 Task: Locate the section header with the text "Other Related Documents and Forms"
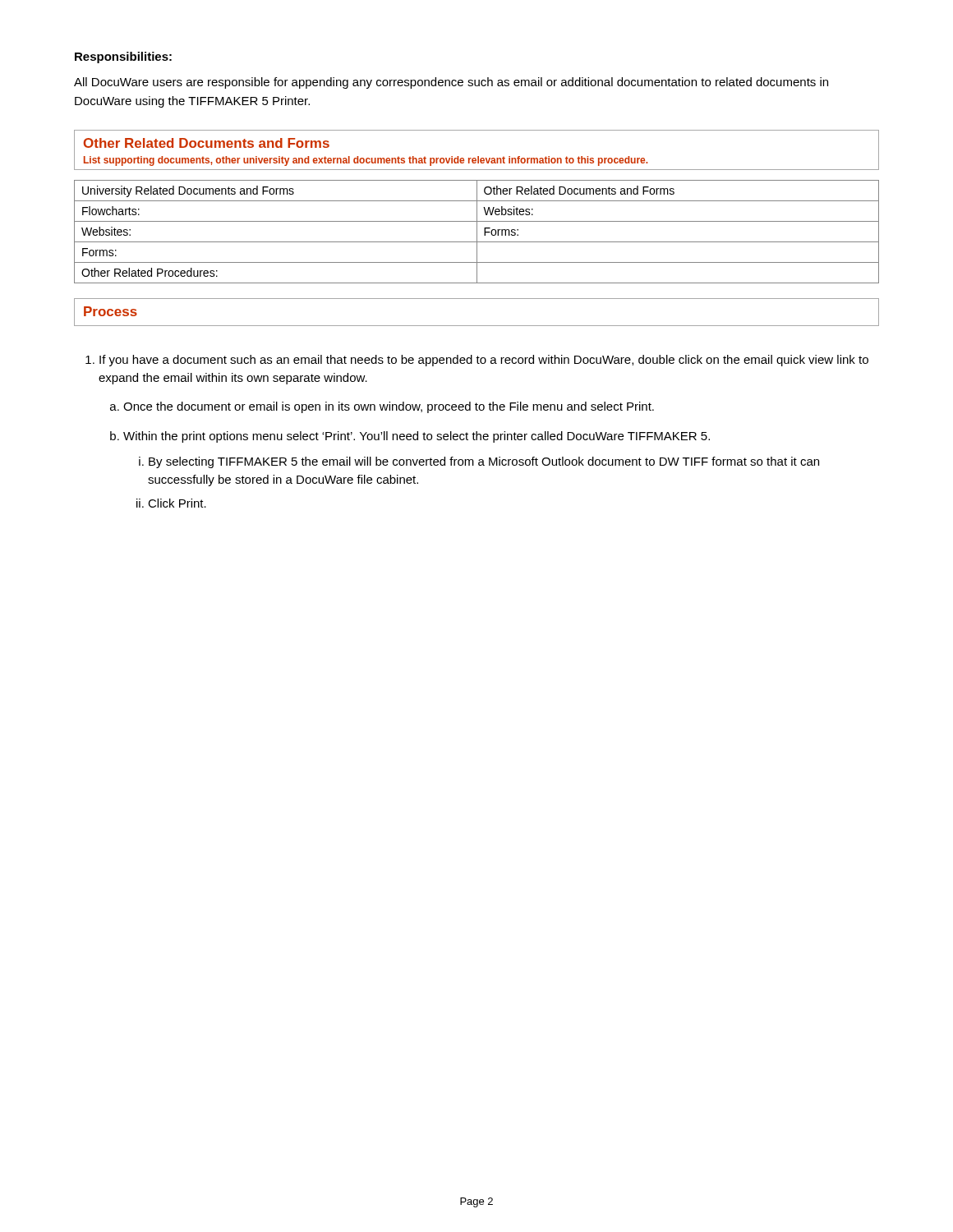tap(476, 151)
